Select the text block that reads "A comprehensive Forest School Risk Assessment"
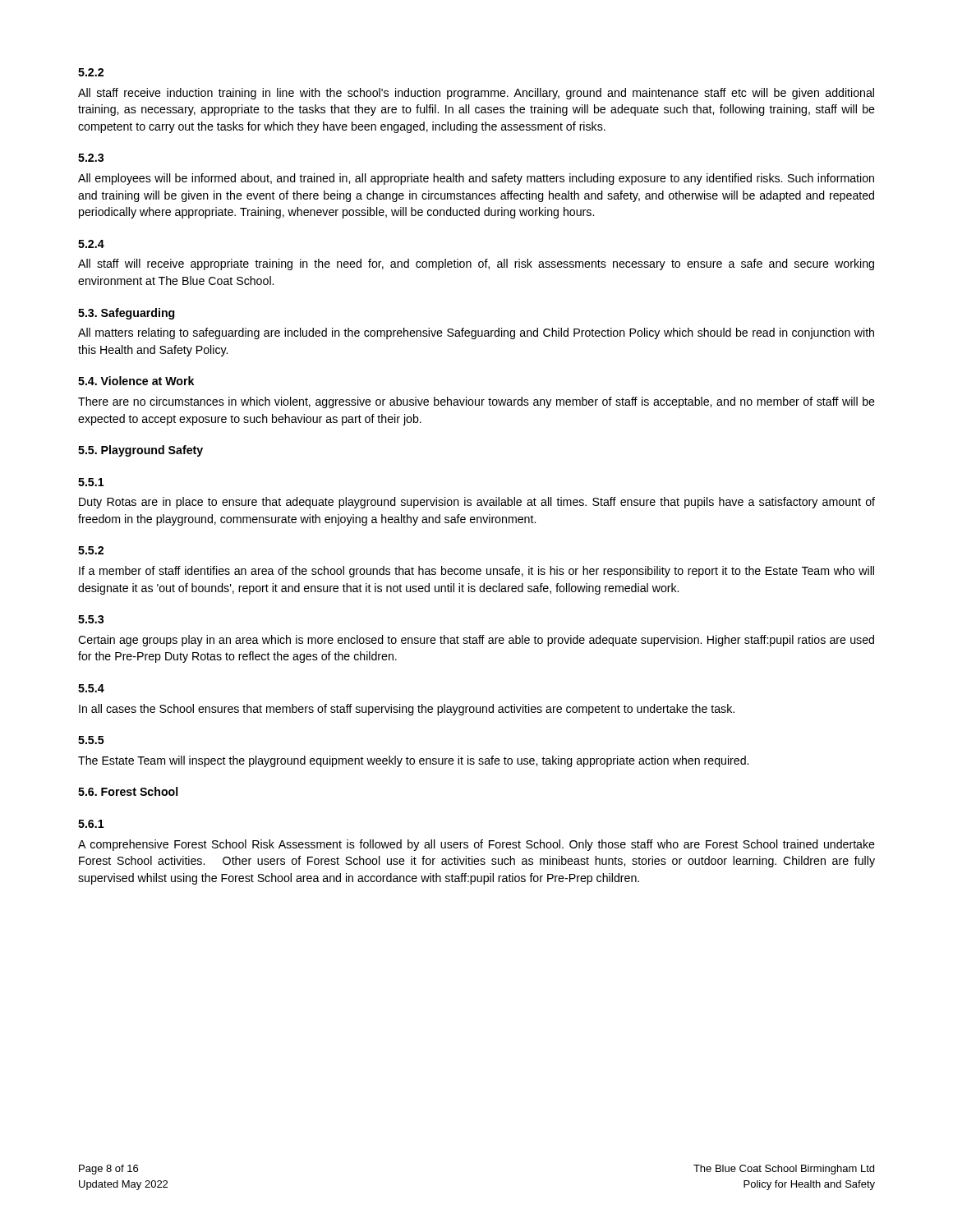This screenshot has height=1232, width=953. tap(476, 861)
